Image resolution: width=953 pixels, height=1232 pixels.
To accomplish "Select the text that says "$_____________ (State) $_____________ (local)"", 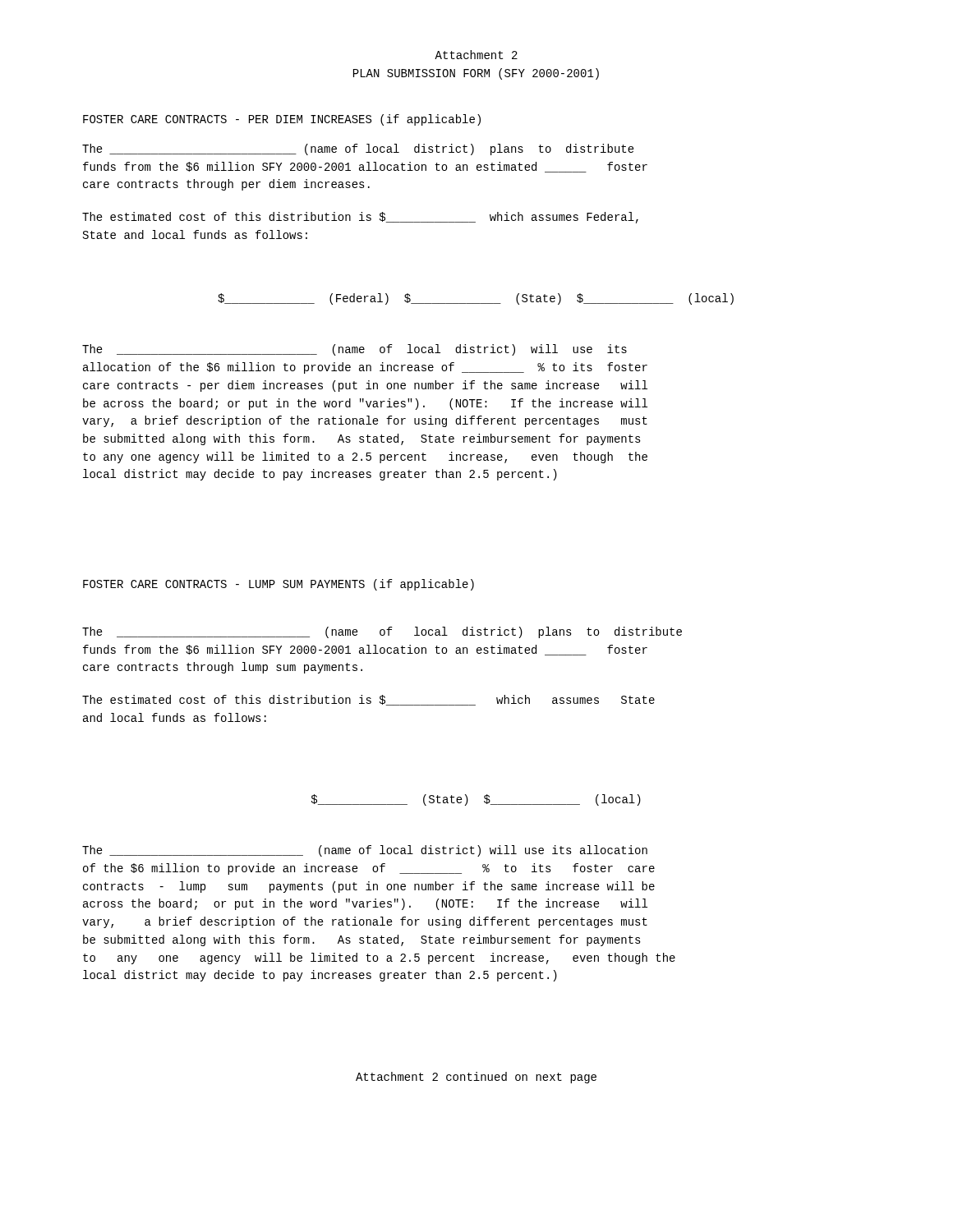I will [476, 800].
